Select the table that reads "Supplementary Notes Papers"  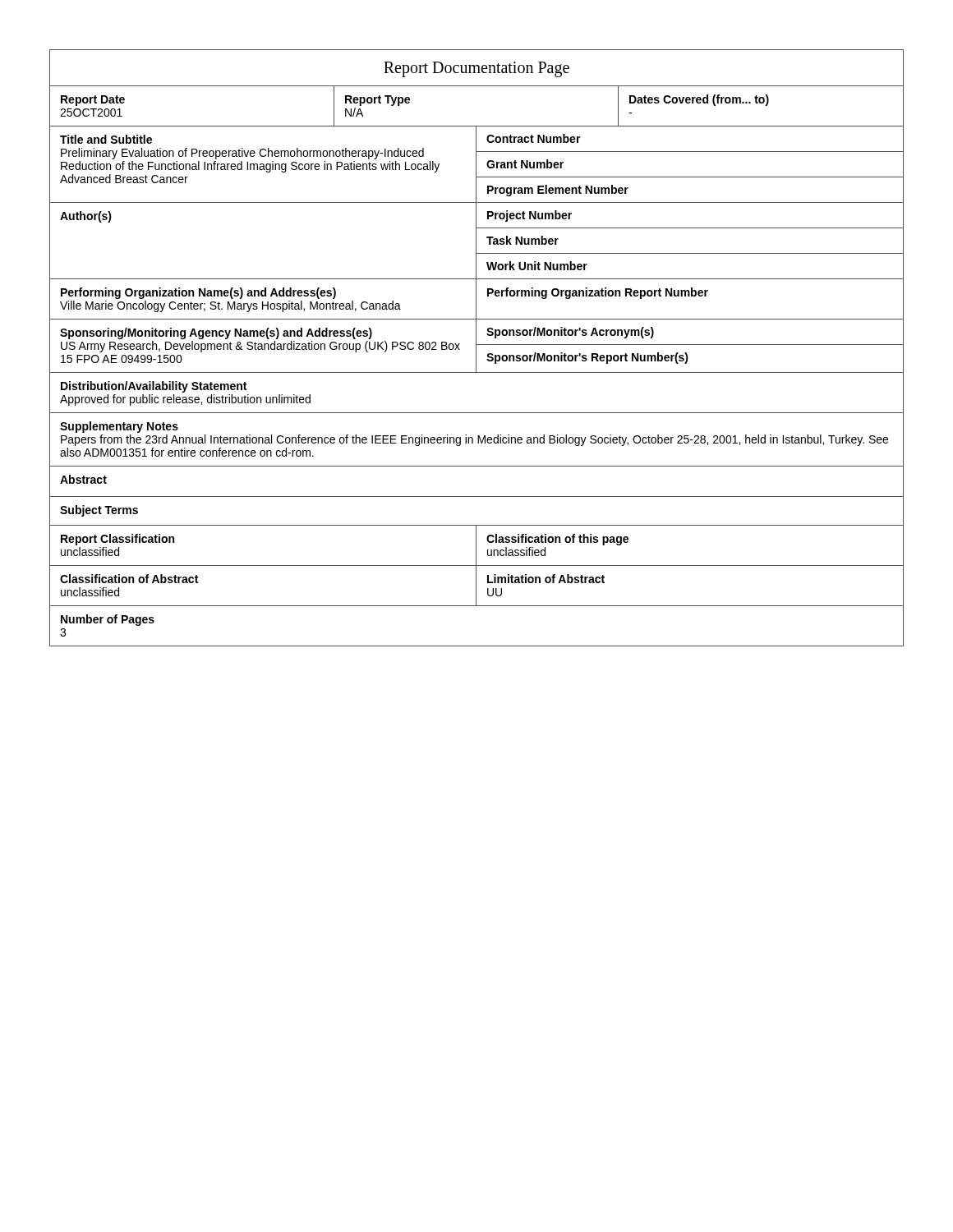pos(476,440)
